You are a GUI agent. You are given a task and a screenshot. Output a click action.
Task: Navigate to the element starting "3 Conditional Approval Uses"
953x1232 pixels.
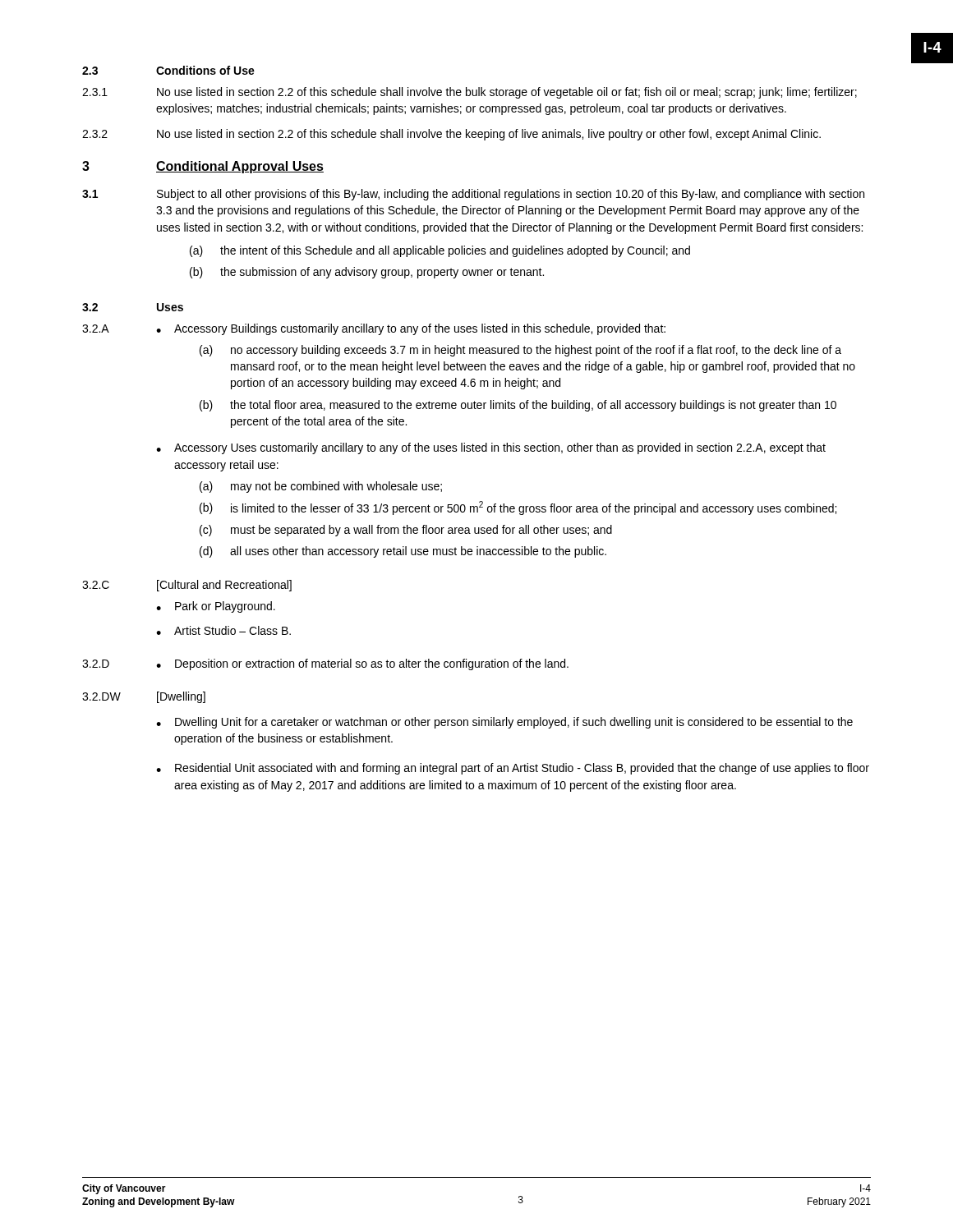click(x=203, y=166)
